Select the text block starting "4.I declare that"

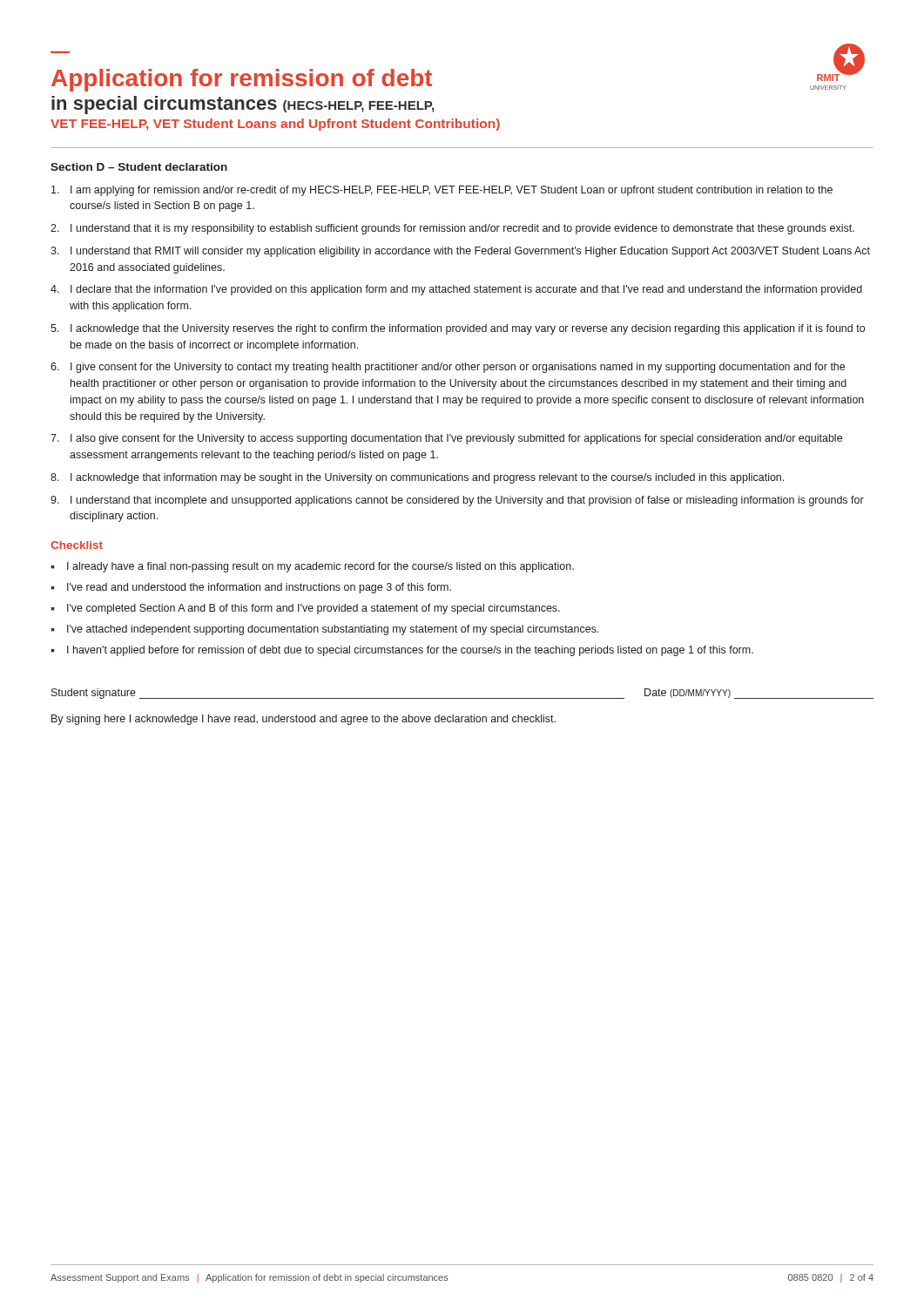(462, 298)
